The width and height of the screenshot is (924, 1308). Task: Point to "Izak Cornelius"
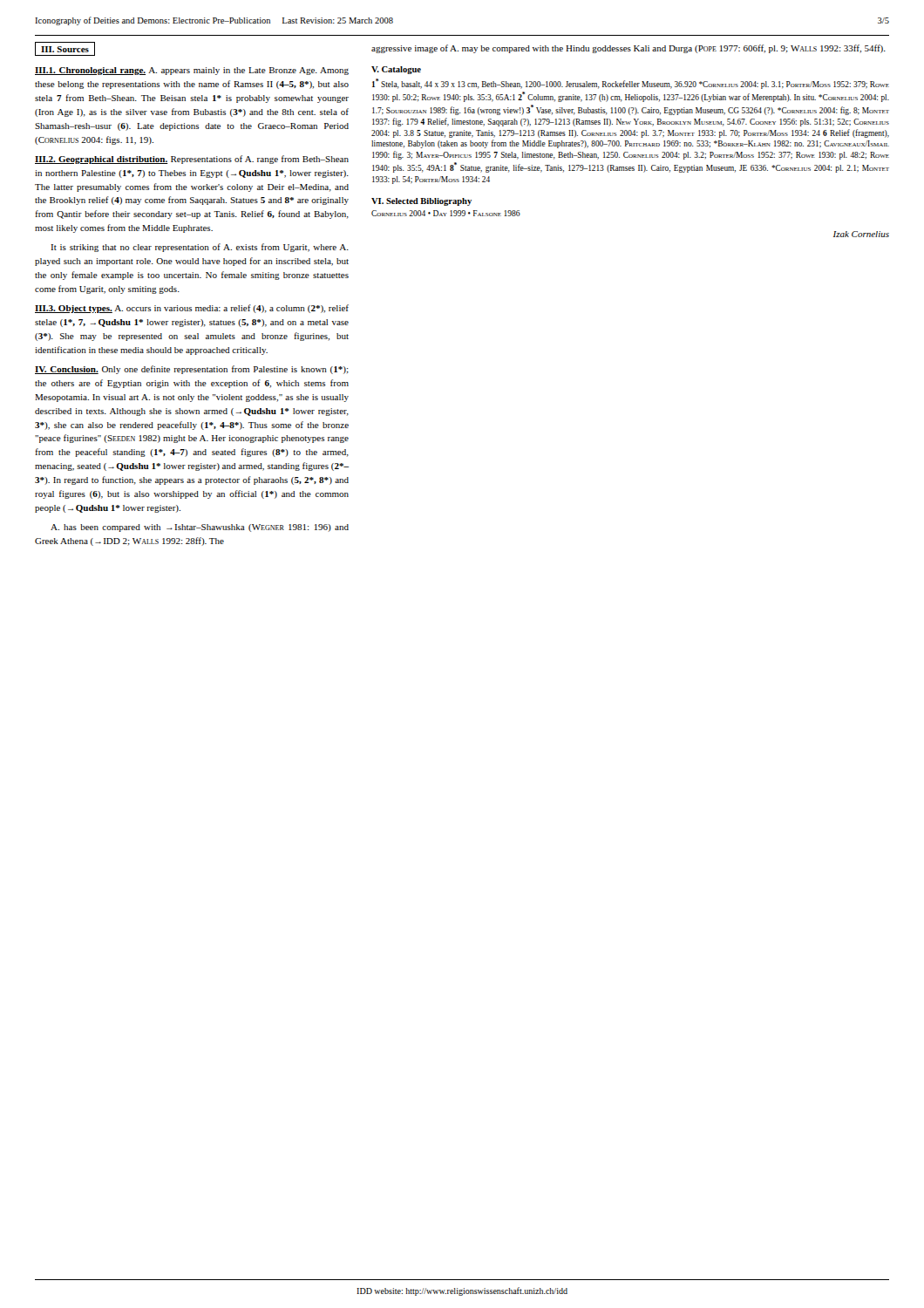(861, 234)
